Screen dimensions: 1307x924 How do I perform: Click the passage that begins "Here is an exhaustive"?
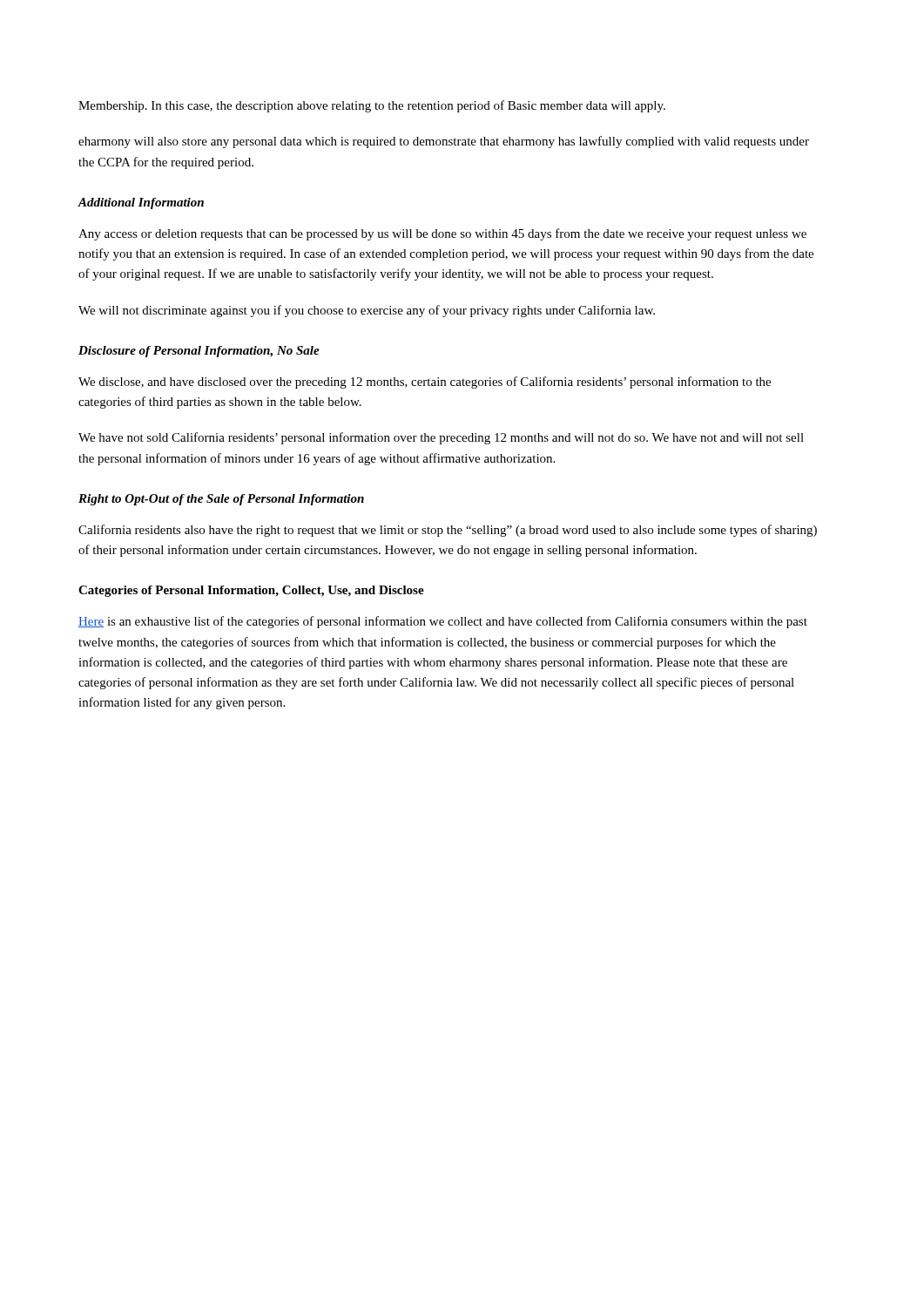[x=443, y=662]
